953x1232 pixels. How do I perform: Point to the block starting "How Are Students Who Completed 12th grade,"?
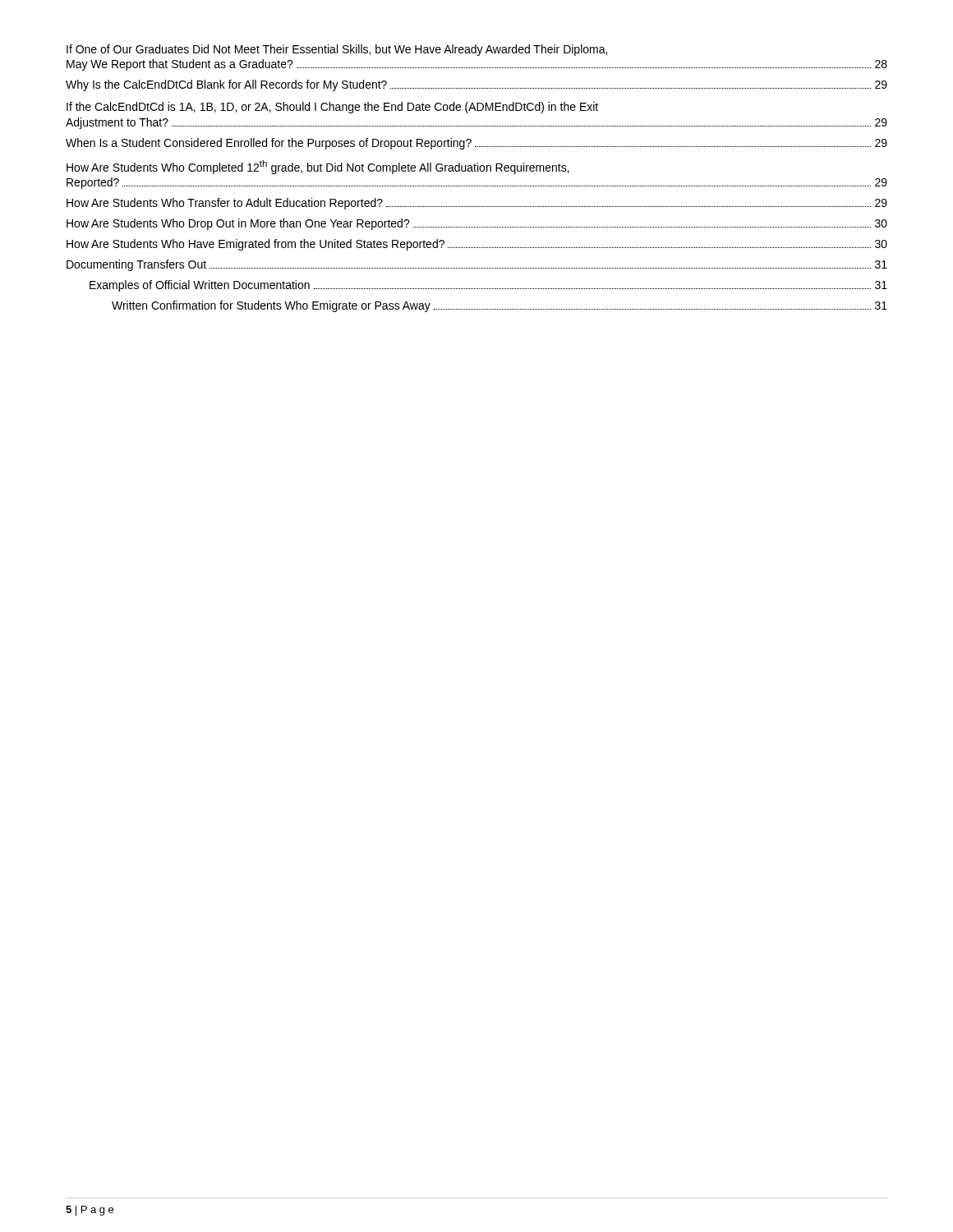476,173
